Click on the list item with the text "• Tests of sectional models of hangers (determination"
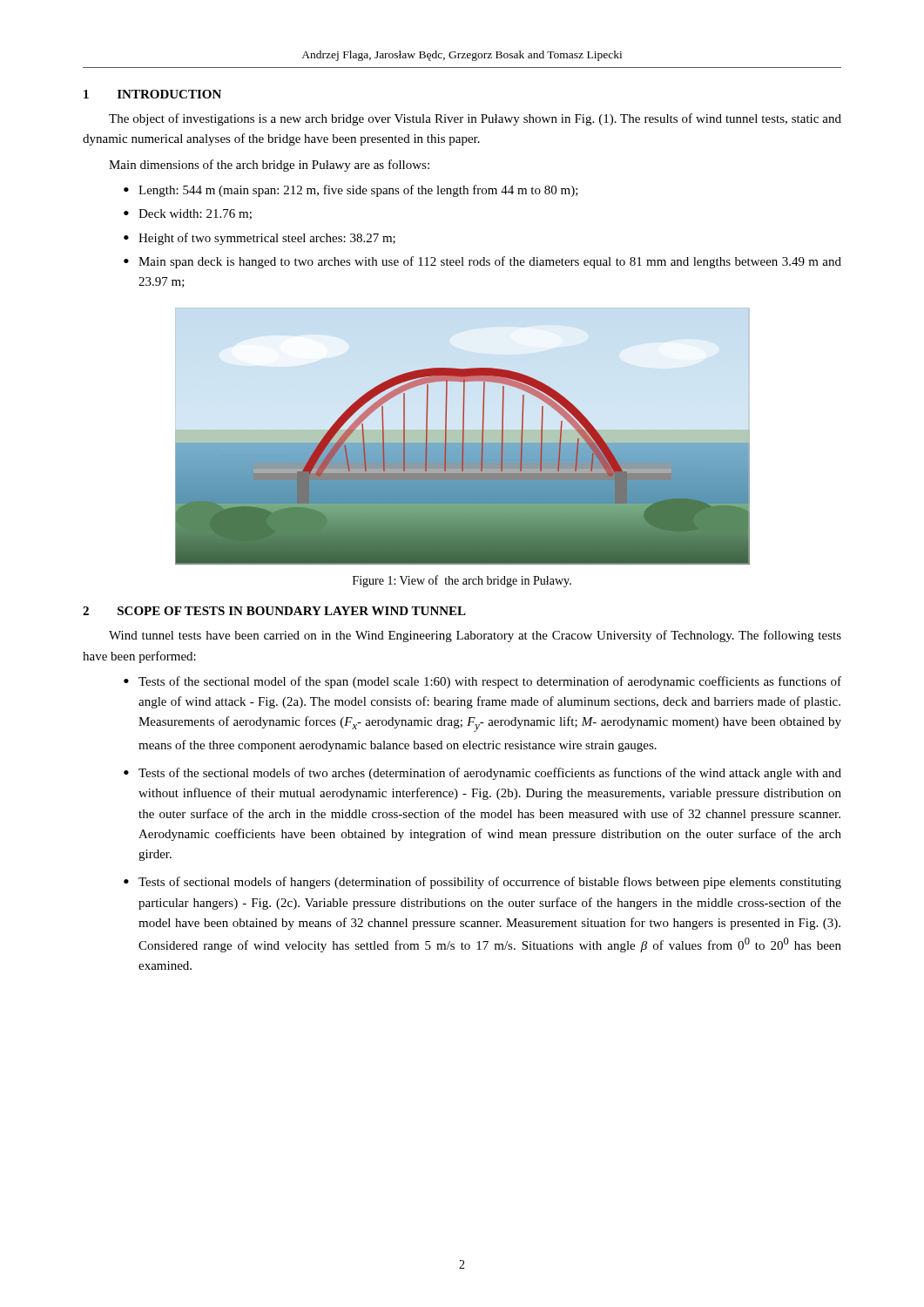 click(482, 924)
